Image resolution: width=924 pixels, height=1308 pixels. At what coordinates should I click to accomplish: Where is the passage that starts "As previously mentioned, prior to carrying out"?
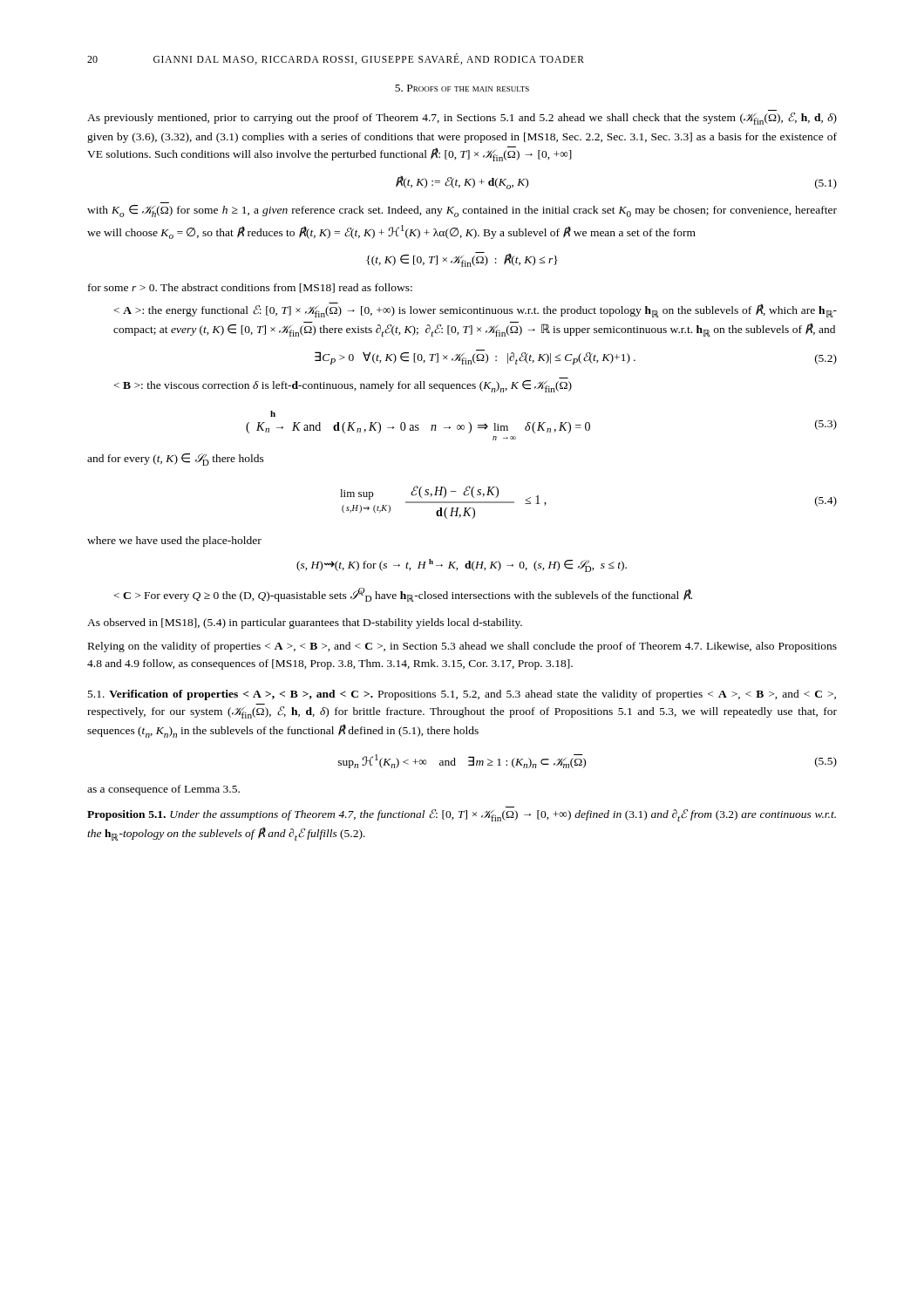pos(462,136)
